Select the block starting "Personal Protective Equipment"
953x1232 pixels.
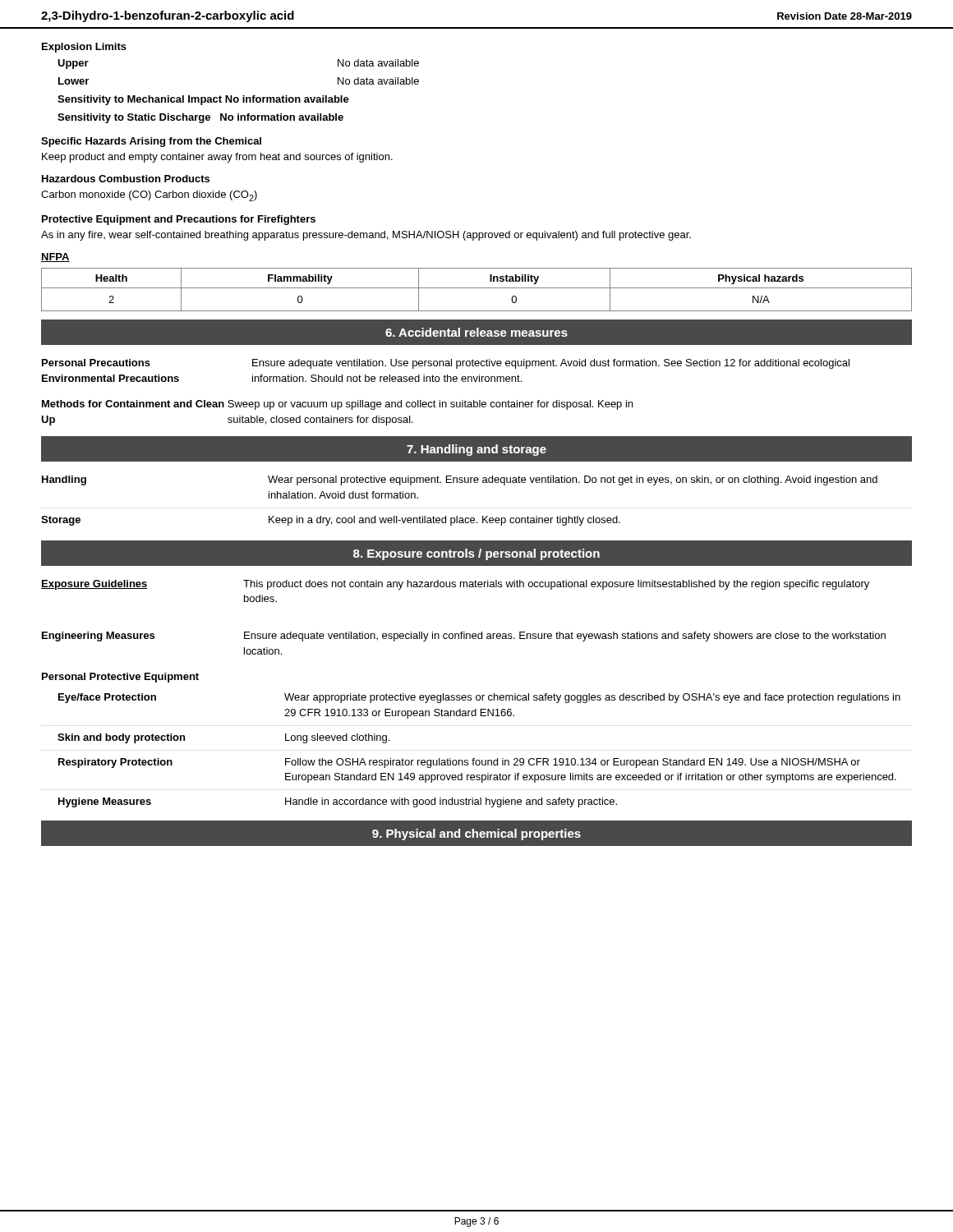[x=120, y=676]
